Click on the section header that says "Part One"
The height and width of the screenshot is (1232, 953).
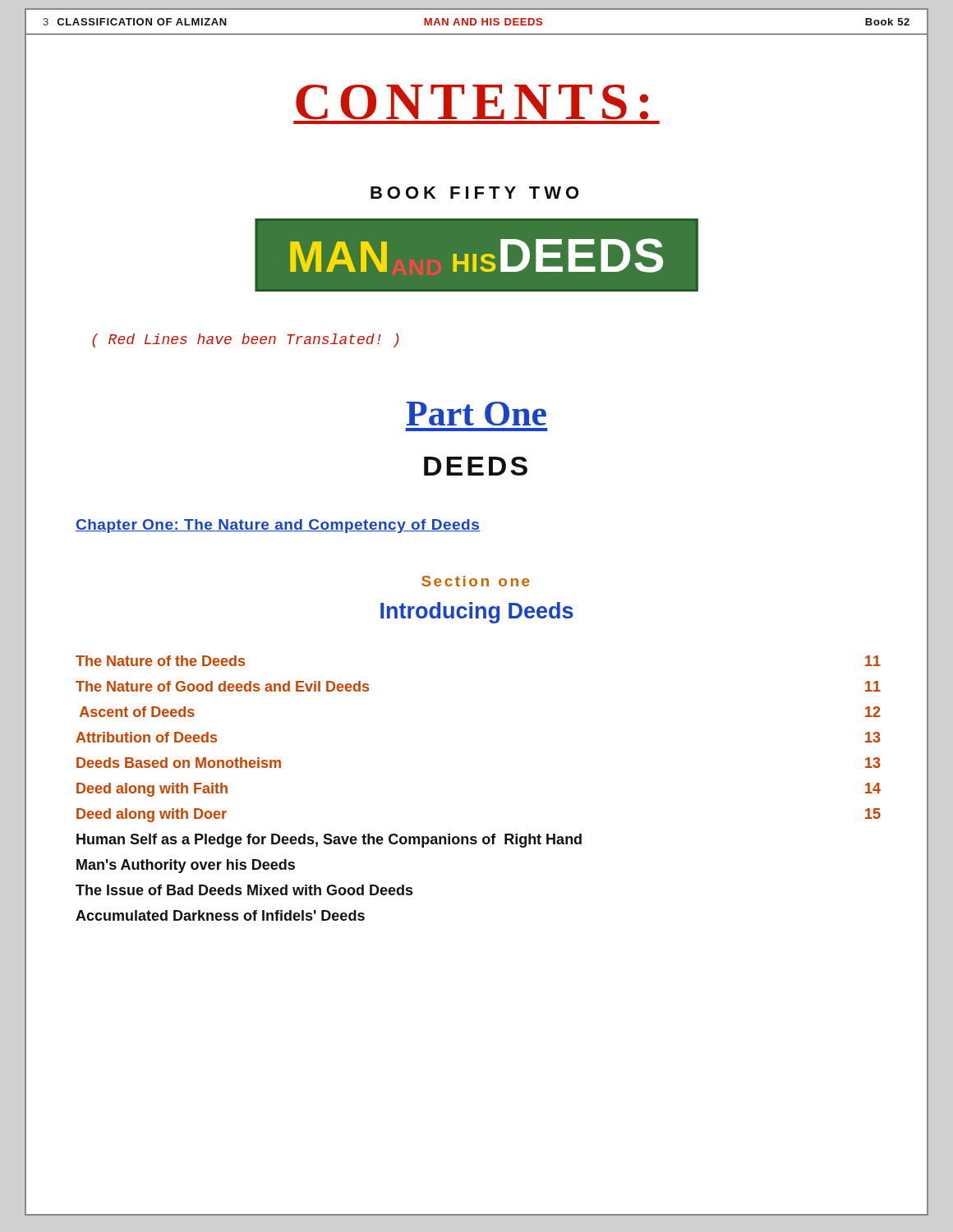pyautogui.click(x=476, y=414)
